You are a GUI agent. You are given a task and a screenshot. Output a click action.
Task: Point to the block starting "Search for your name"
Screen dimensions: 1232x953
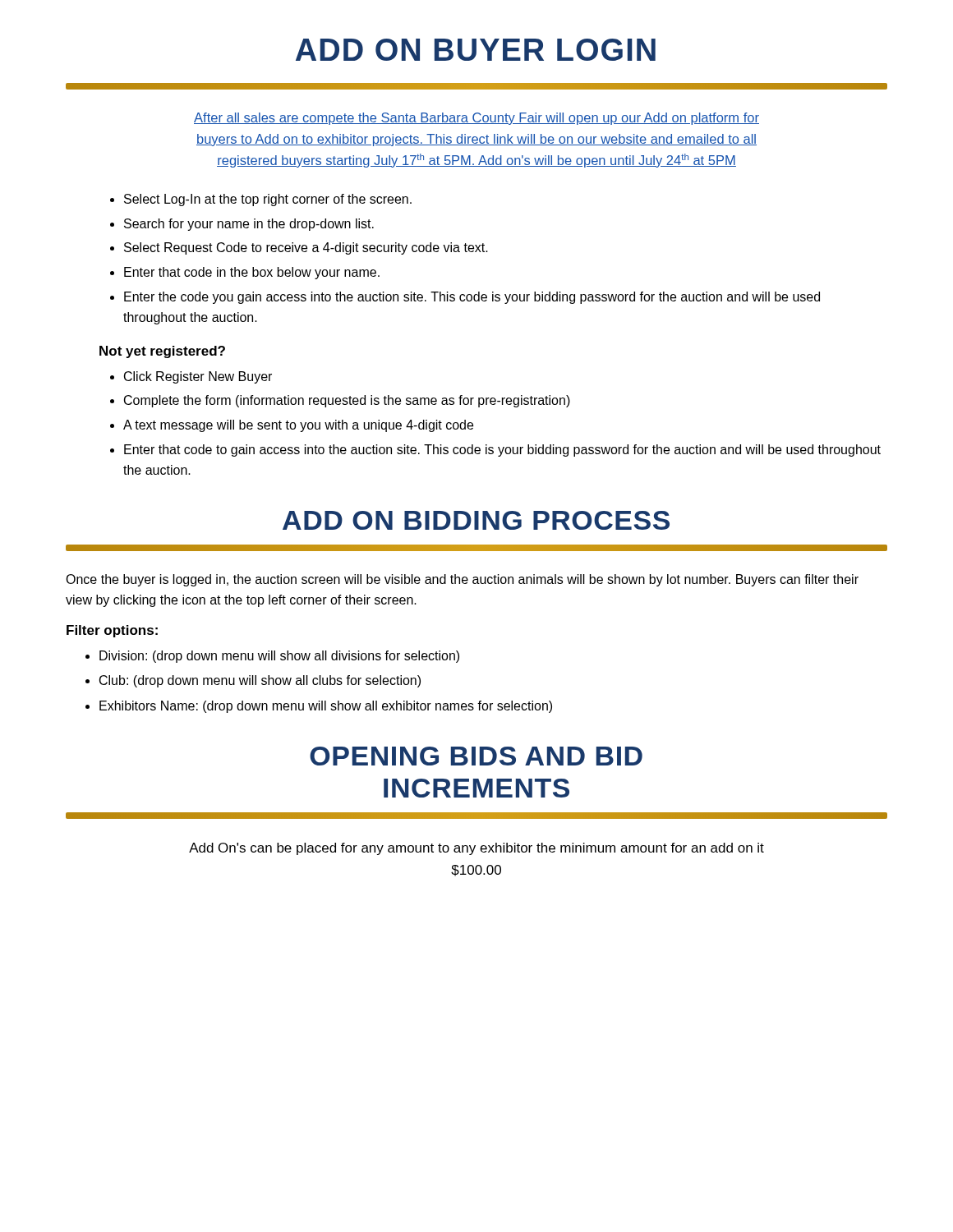[249, 224]
